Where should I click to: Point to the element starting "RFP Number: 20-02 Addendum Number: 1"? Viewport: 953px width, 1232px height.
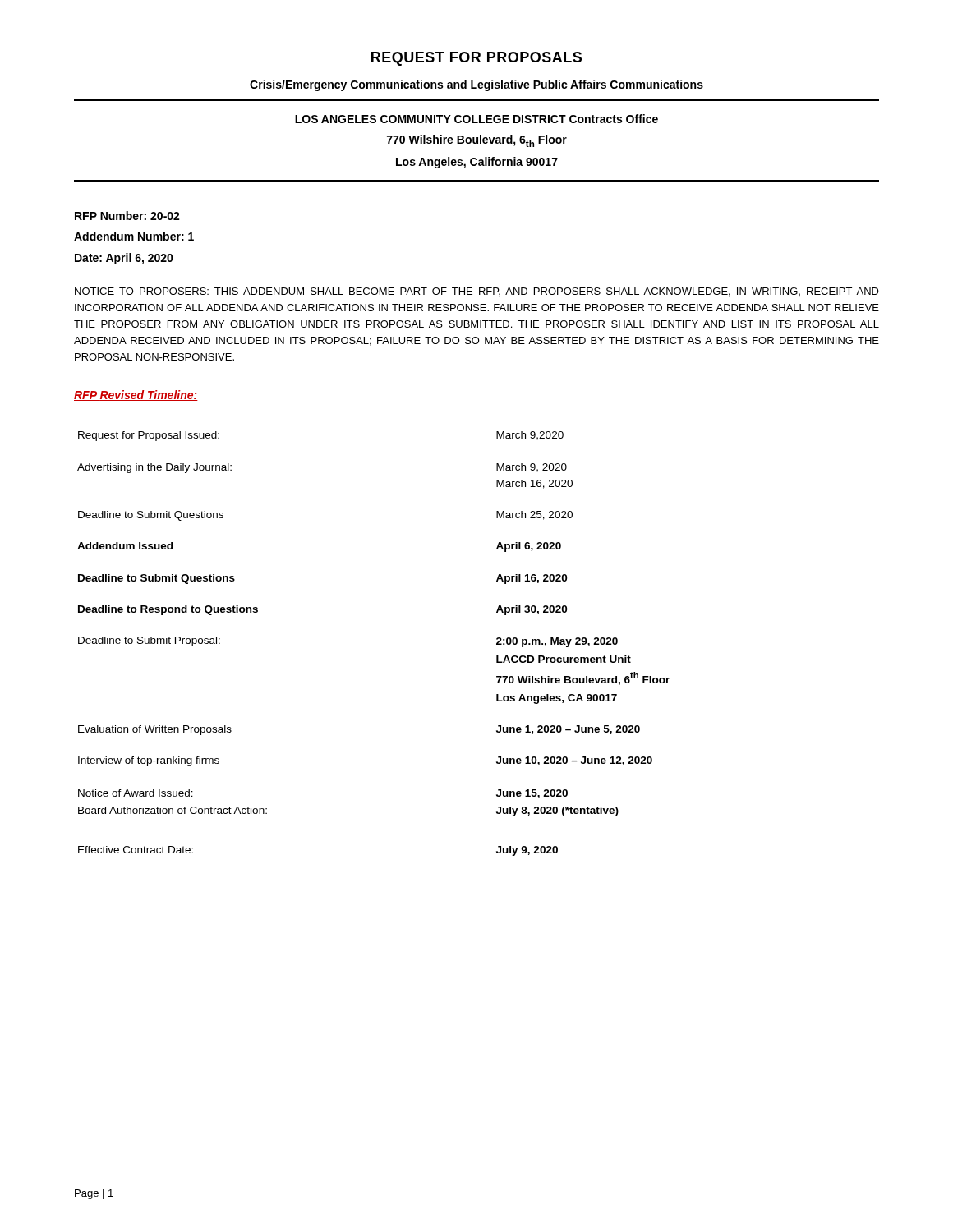[x=134, y=237]
